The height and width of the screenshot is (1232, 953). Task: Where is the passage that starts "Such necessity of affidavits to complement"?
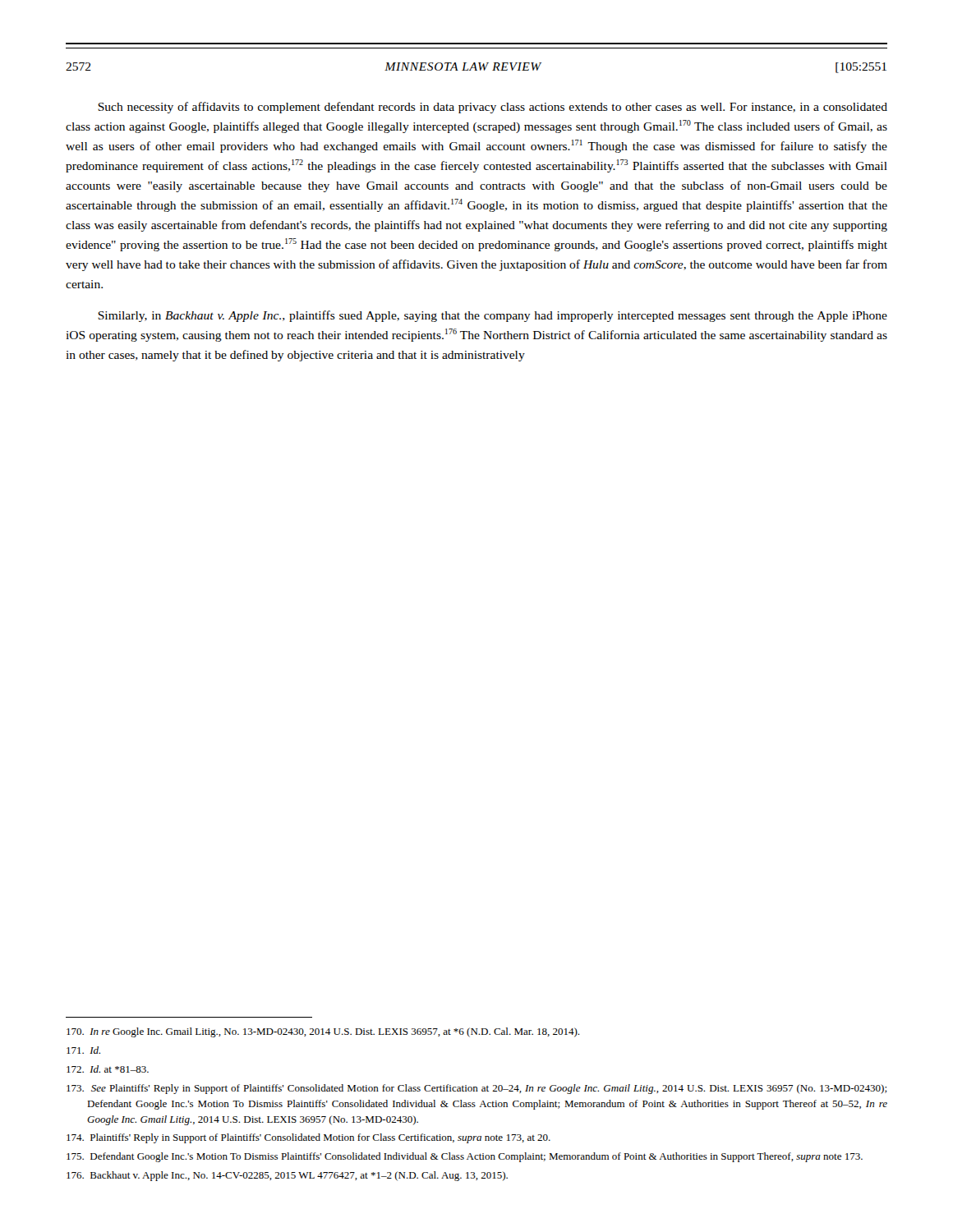[476, 196]
